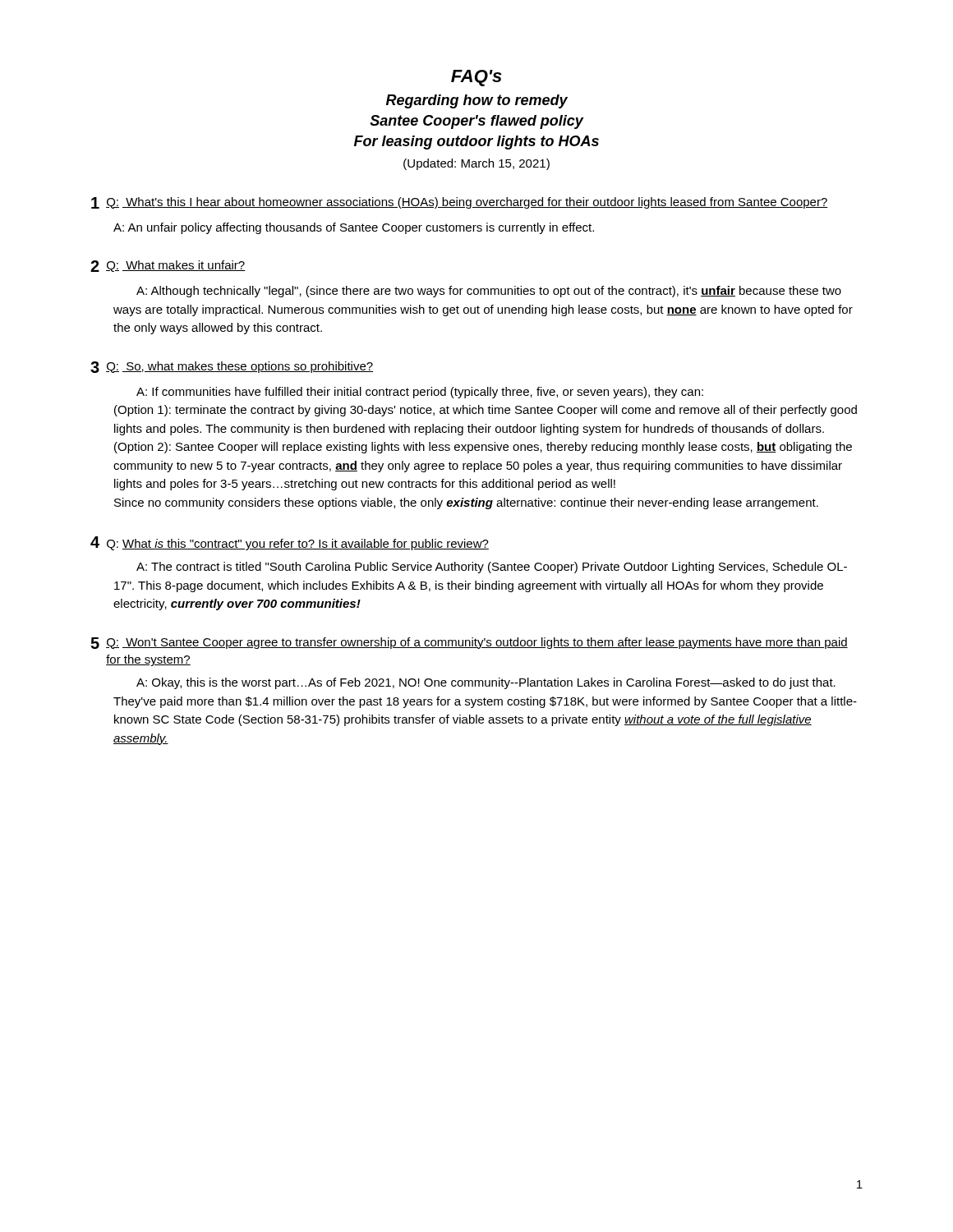Click on the region starting "1 Q: What's this"
The image size is (953, 1232).
click(x=476, y=203)
